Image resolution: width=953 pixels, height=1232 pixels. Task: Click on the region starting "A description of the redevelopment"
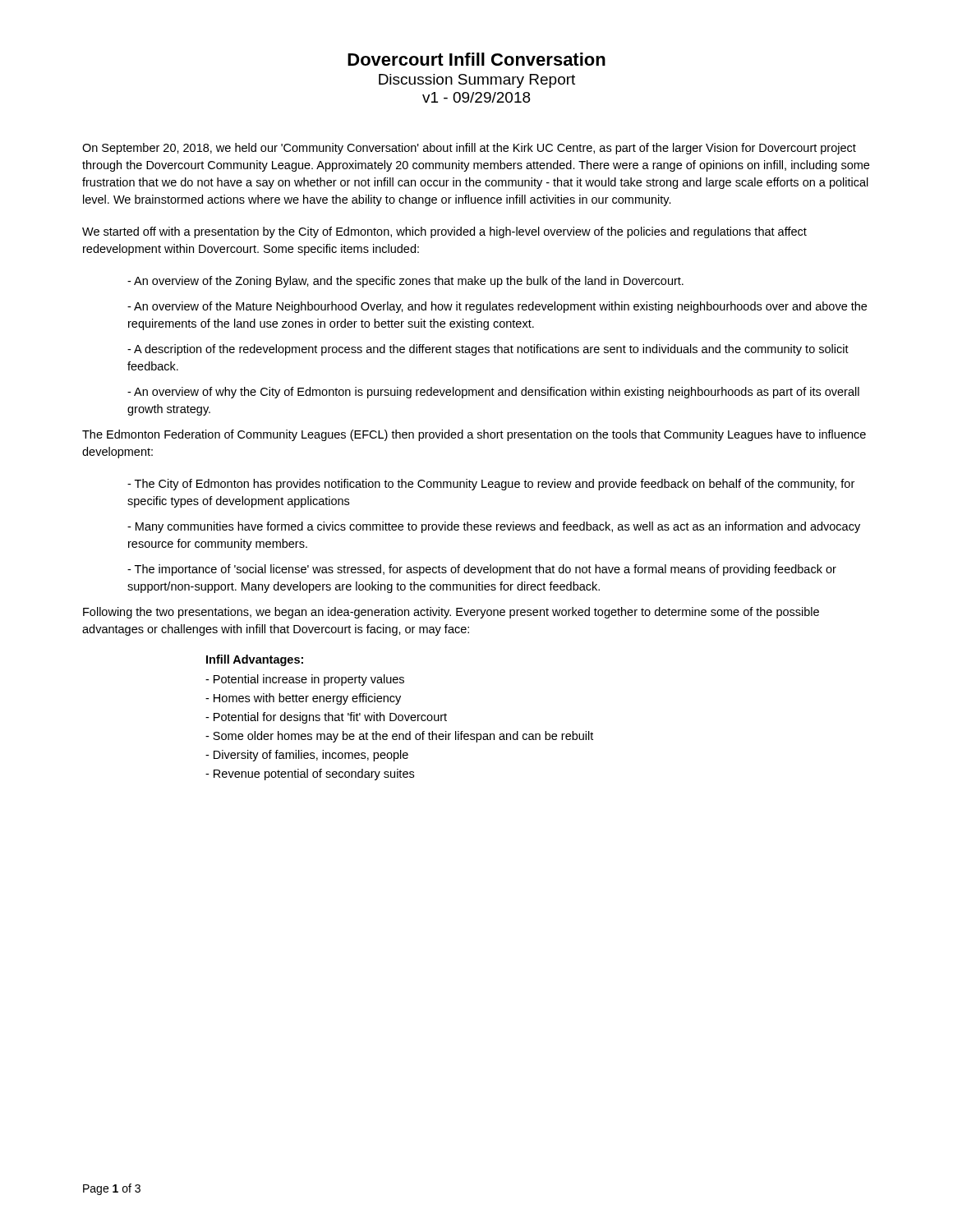[x=488, y=358]
